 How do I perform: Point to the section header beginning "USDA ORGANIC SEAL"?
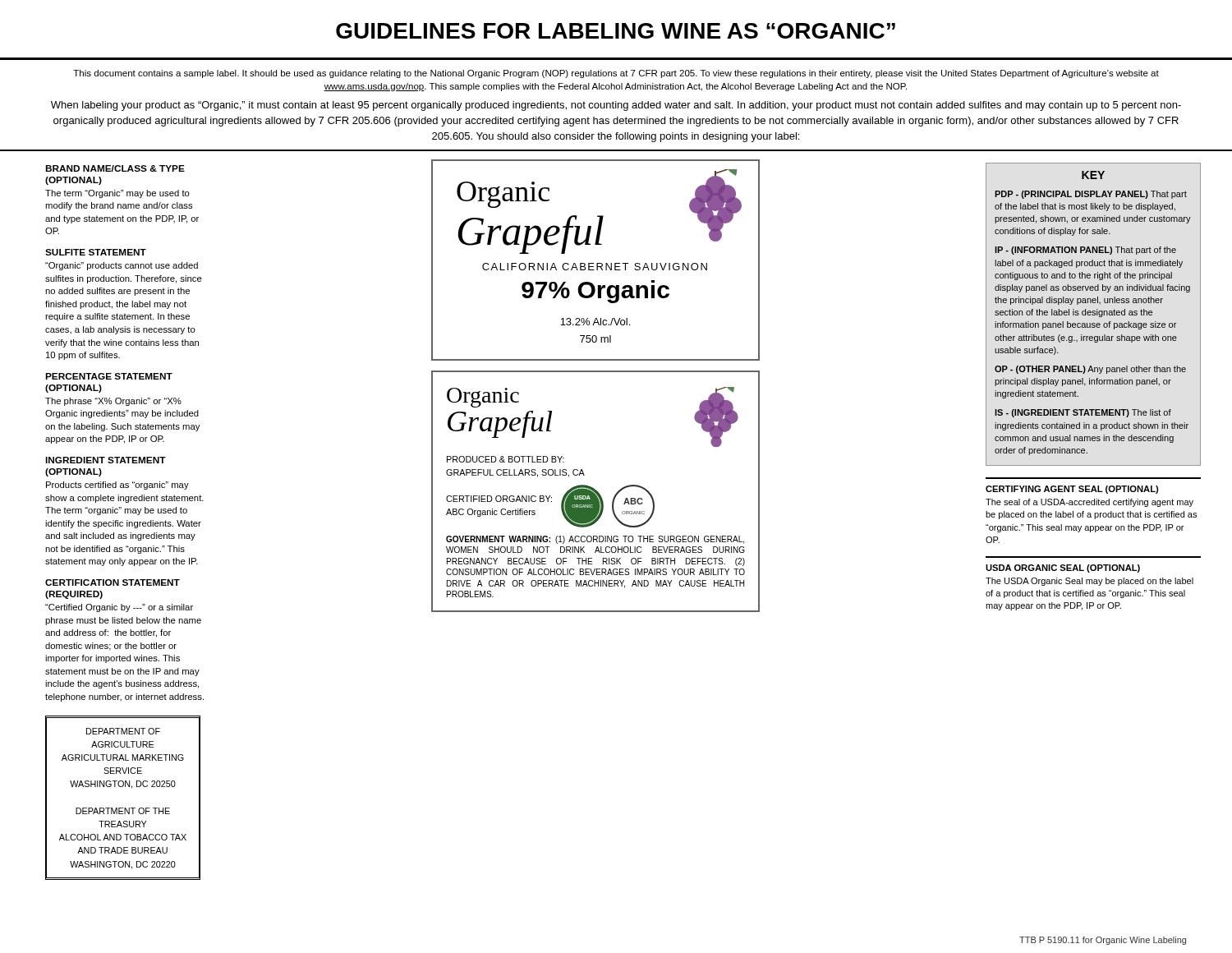[1063, 568]
